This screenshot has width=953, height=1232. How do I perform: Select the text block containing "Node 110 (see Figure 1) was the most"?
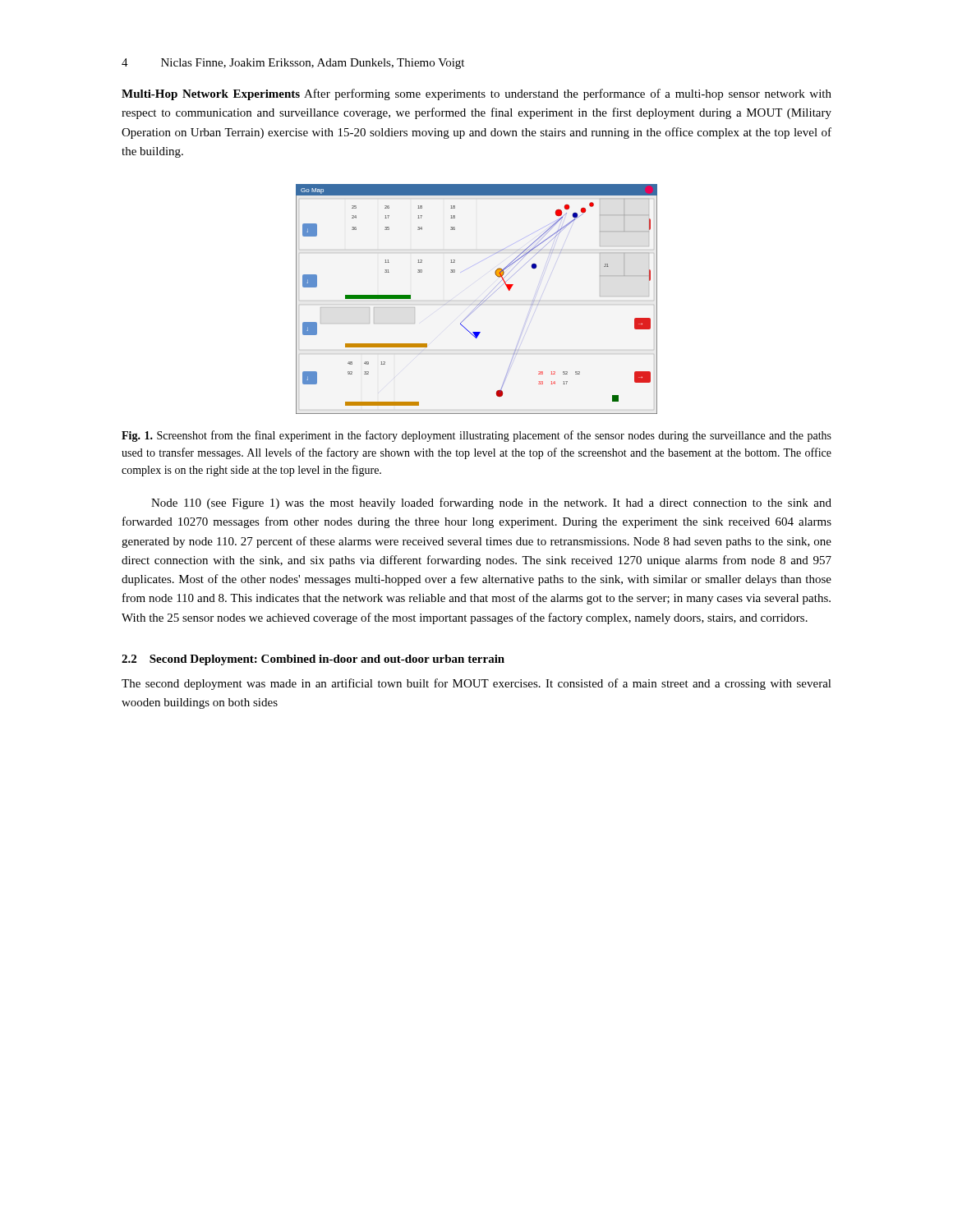pyautogui.click(x=476, y=560)
